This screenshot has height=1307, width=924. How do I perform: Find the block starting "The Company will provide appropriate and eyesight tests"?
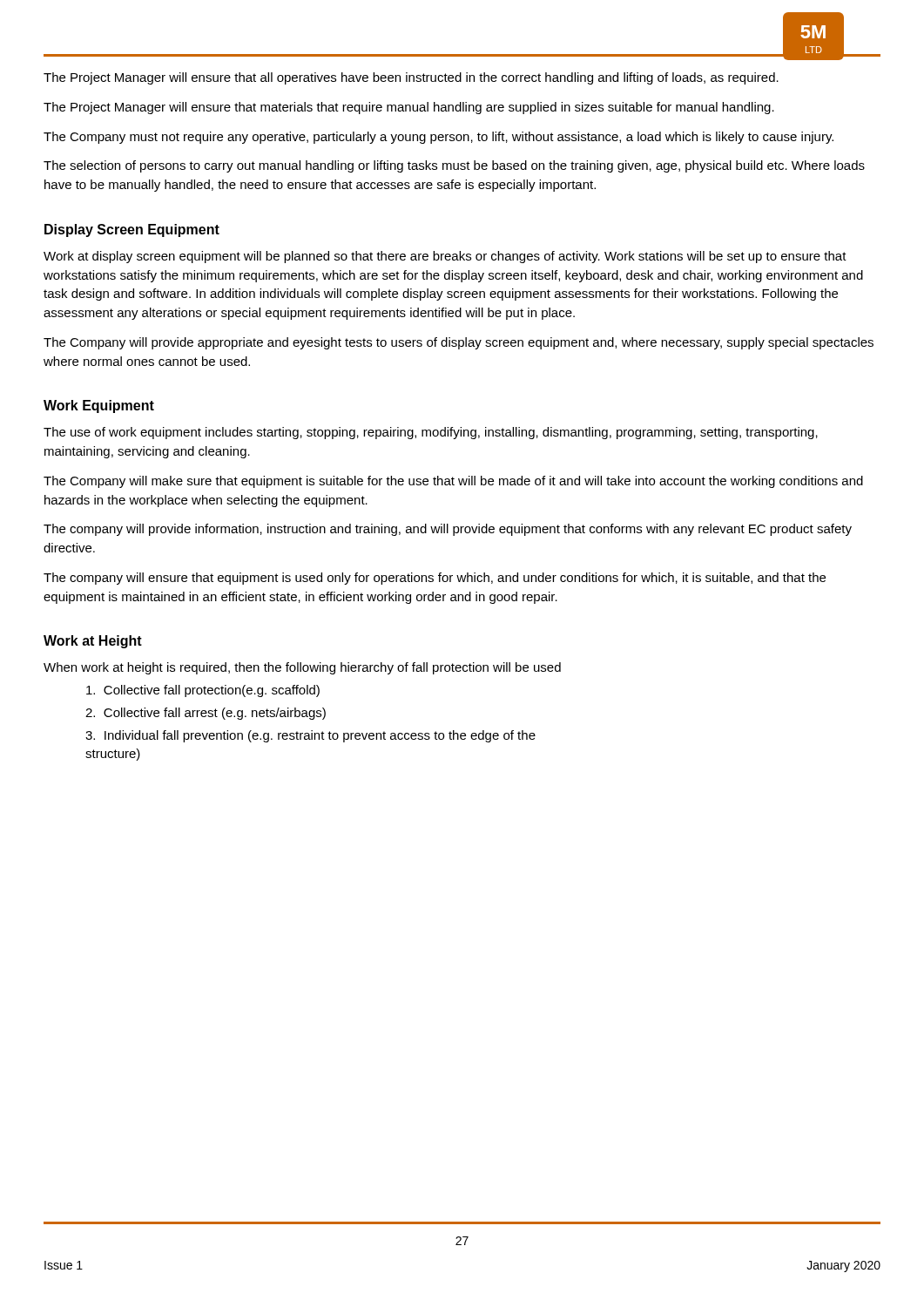tap(459, 351)
